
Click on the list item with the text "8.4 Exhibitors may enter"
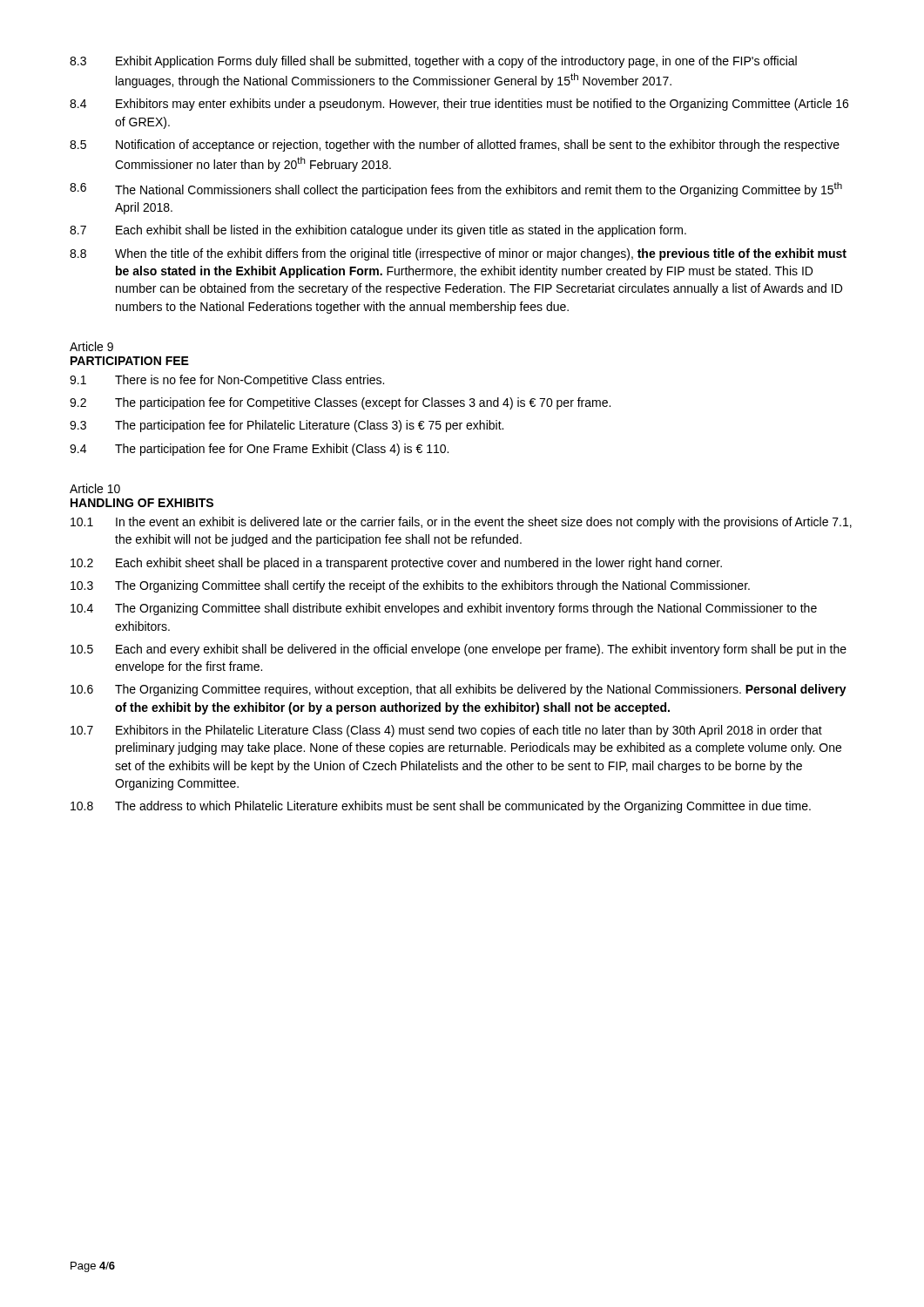click(x=462, y=113)
